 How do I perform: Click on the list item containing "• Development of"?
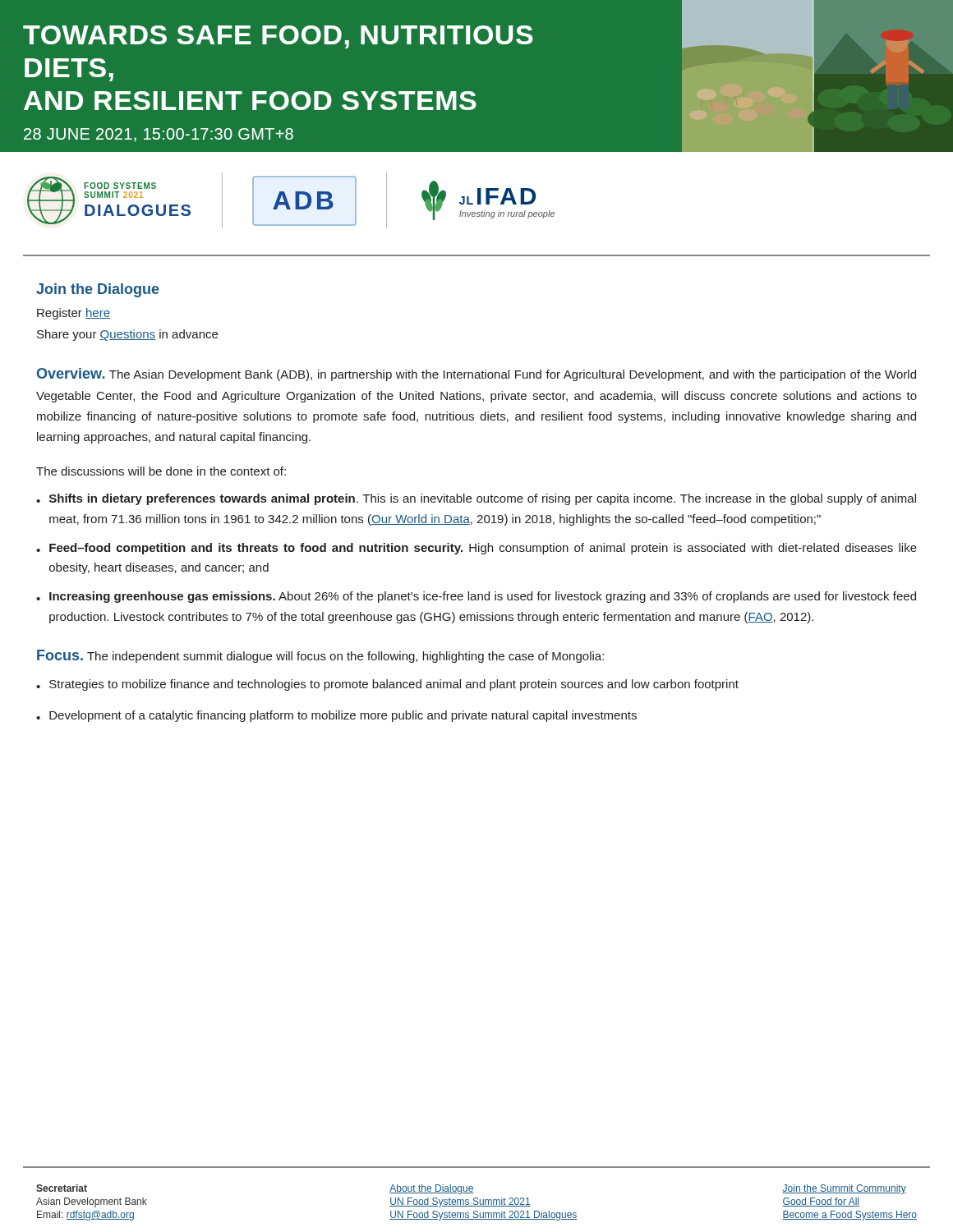point(337,717)
